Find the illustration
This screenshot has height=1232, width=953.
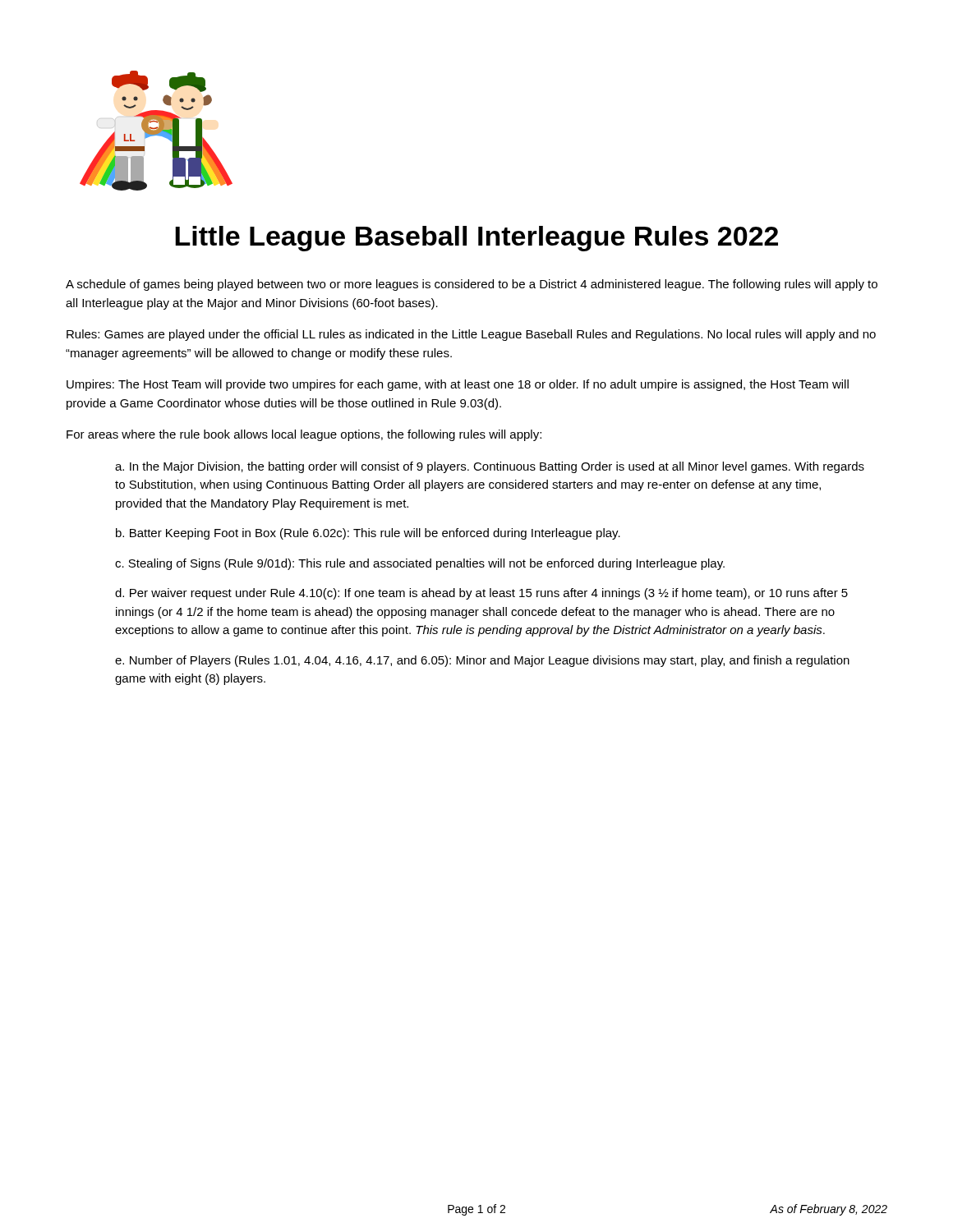click(x=476, y=122)
